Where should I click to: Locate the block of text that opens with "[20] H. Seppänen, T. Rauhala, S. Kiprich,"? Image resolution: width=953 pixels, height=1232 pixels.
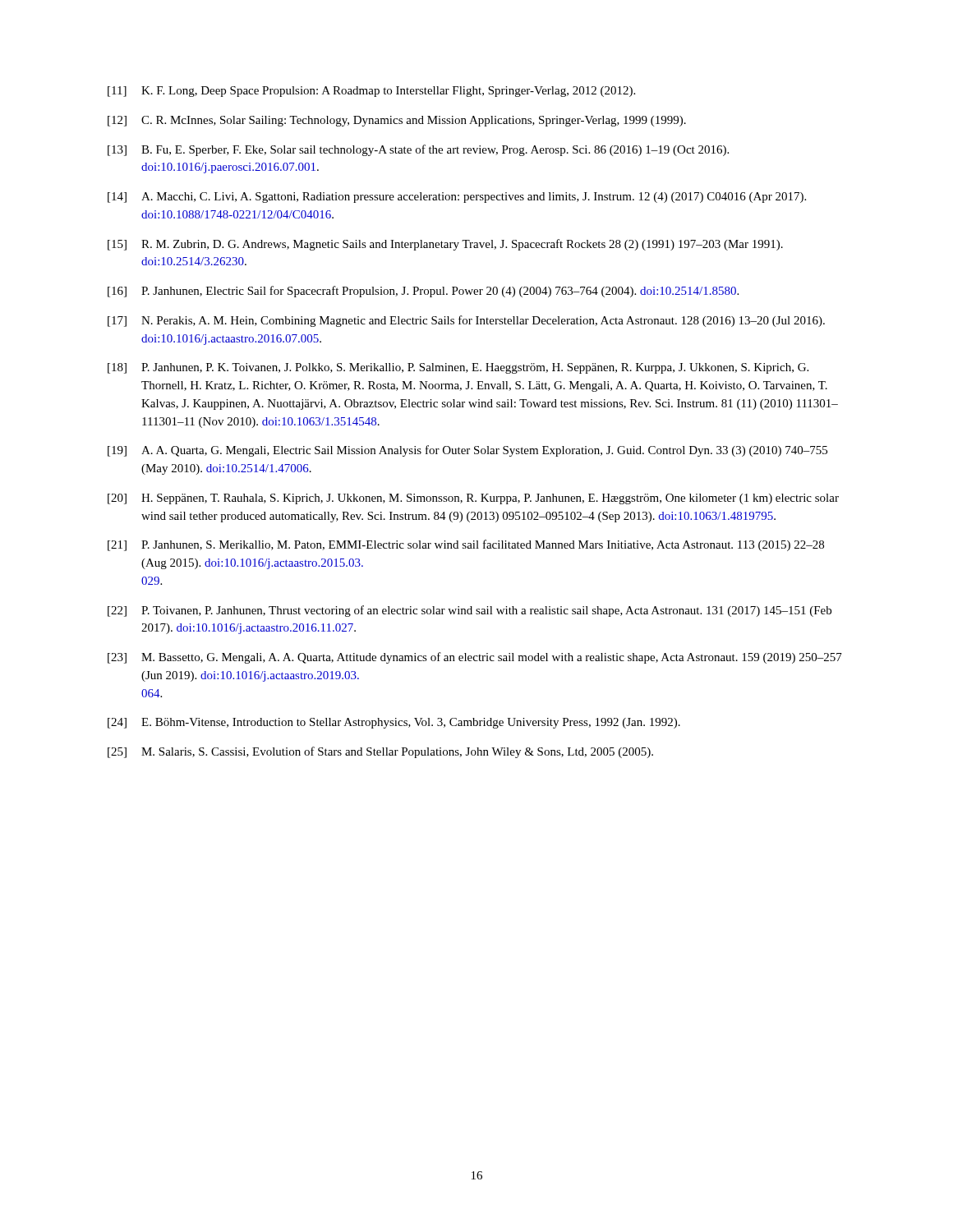tap(476, 507)
